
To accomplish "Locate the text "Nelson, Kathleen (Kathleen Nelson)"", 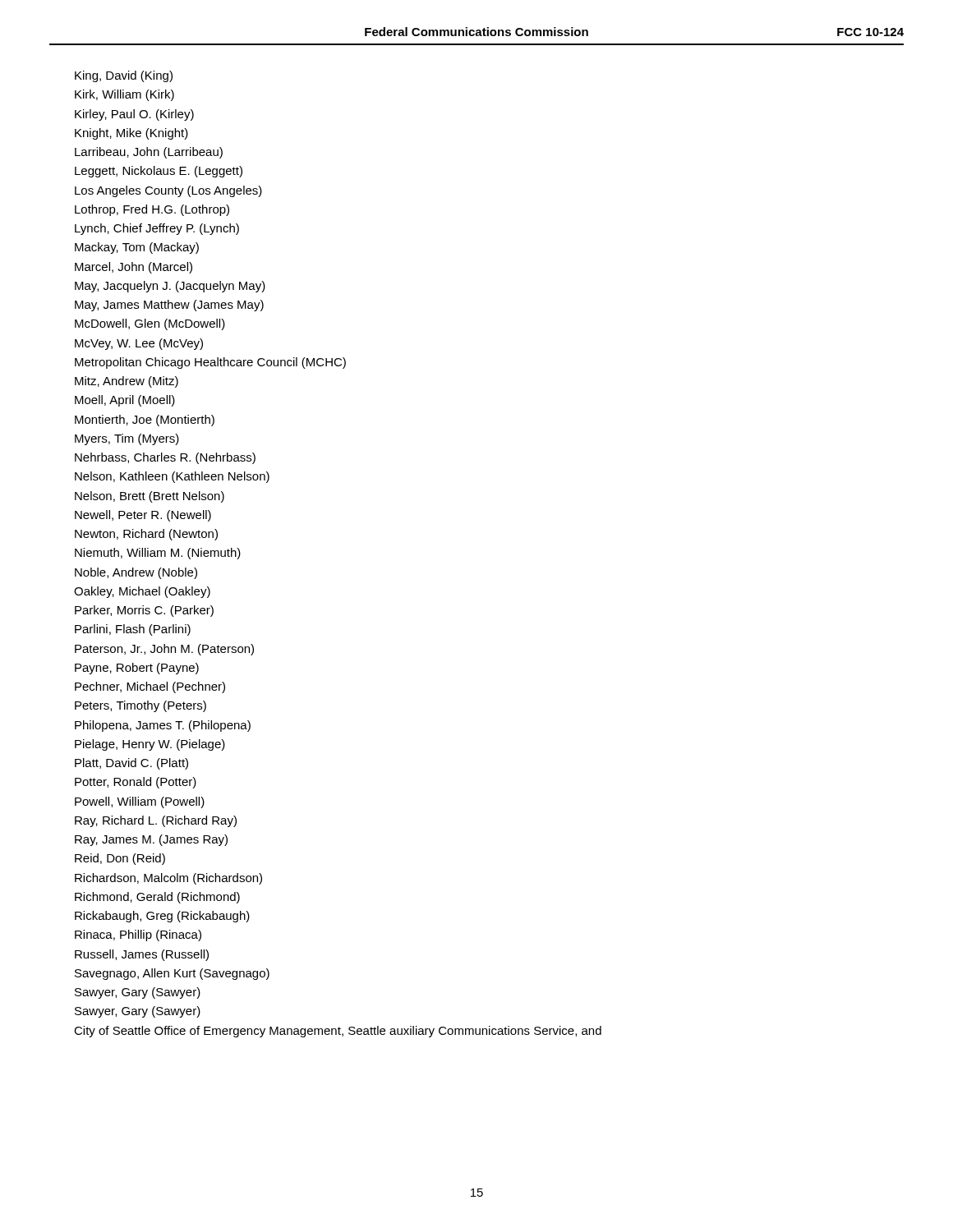I will 172,476.
